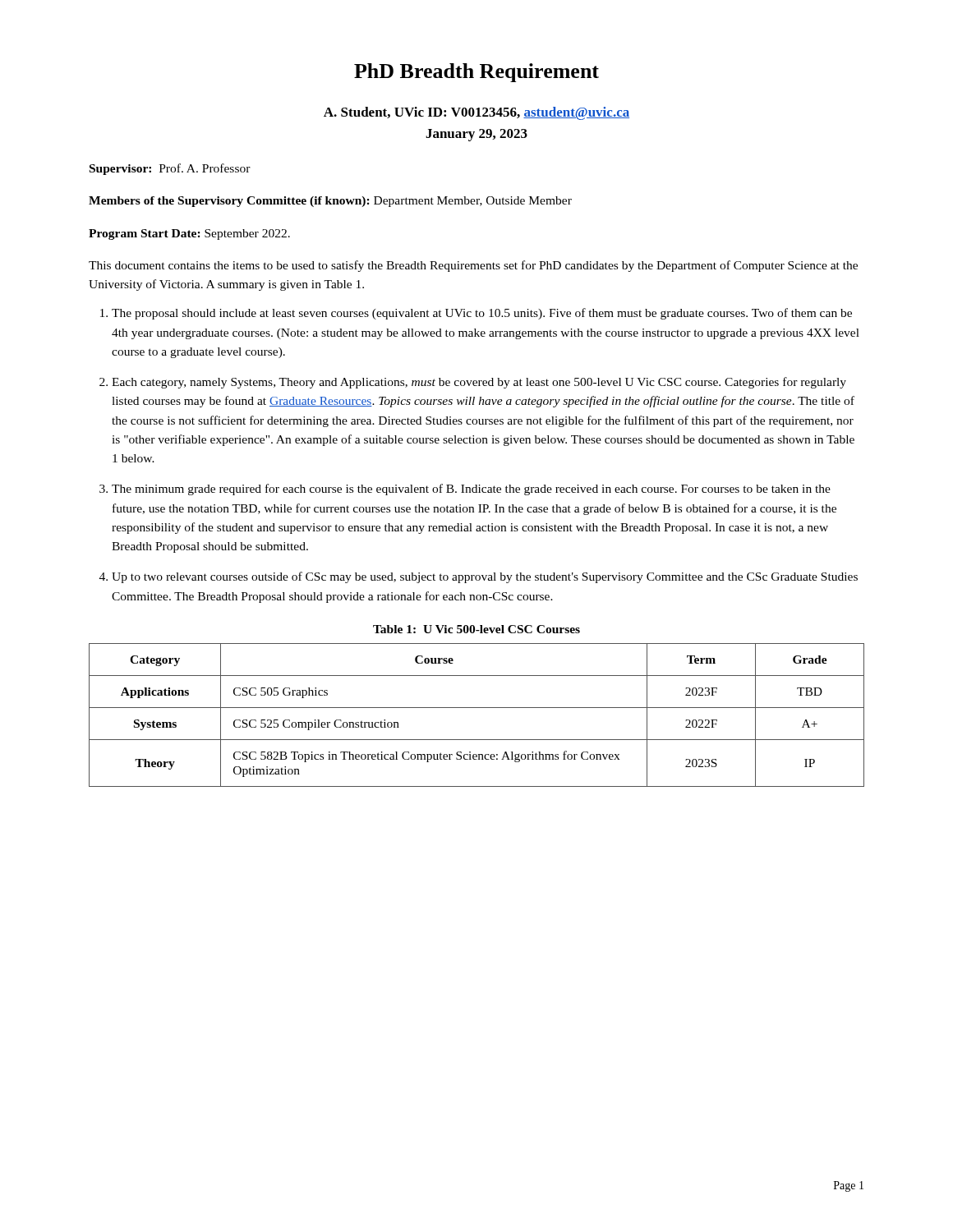Click the passage that begins "Each category, namely Systems, Theory and"

click(483, 420)
